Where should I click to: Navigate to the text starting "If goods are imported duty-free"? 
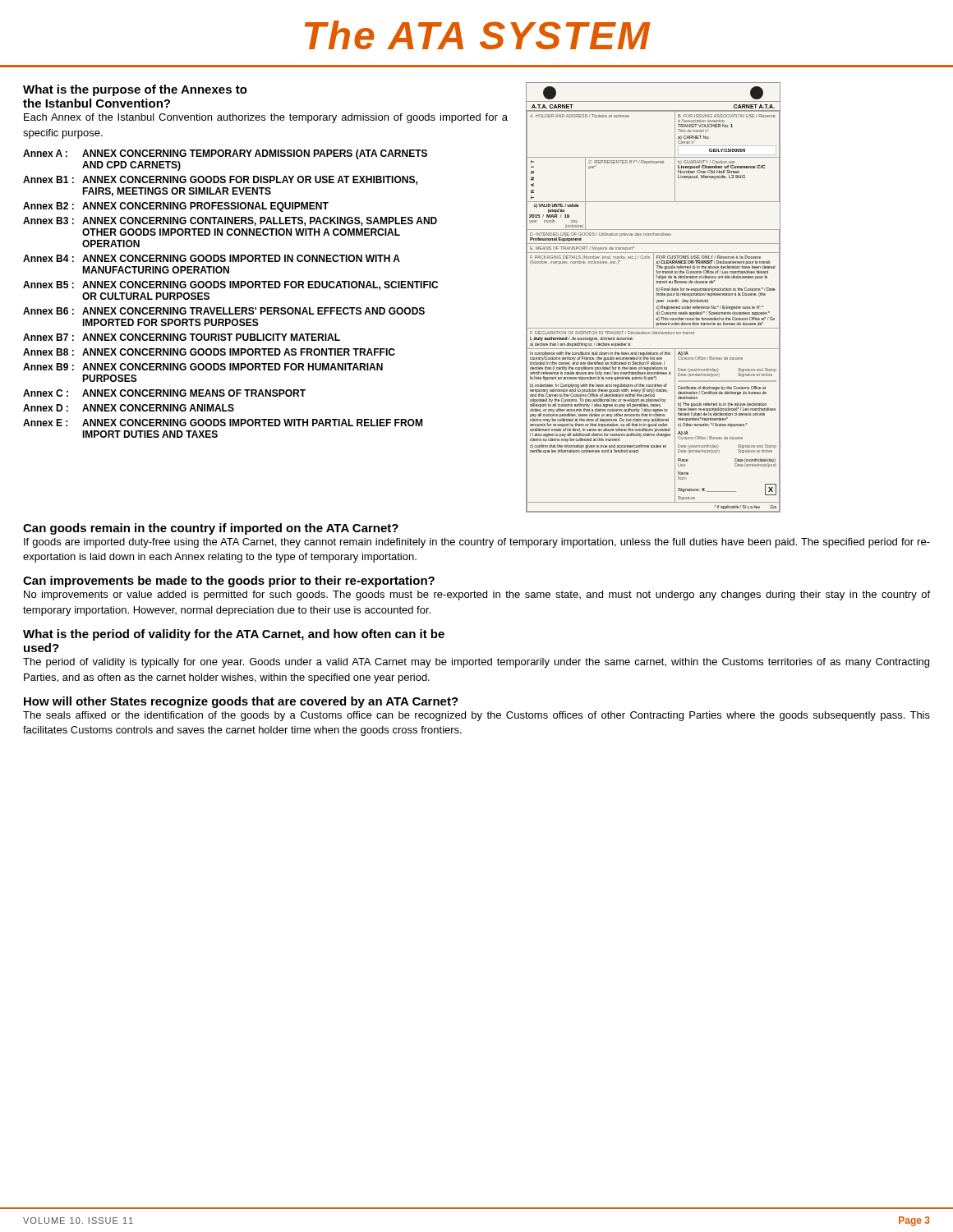click(476, 549)
